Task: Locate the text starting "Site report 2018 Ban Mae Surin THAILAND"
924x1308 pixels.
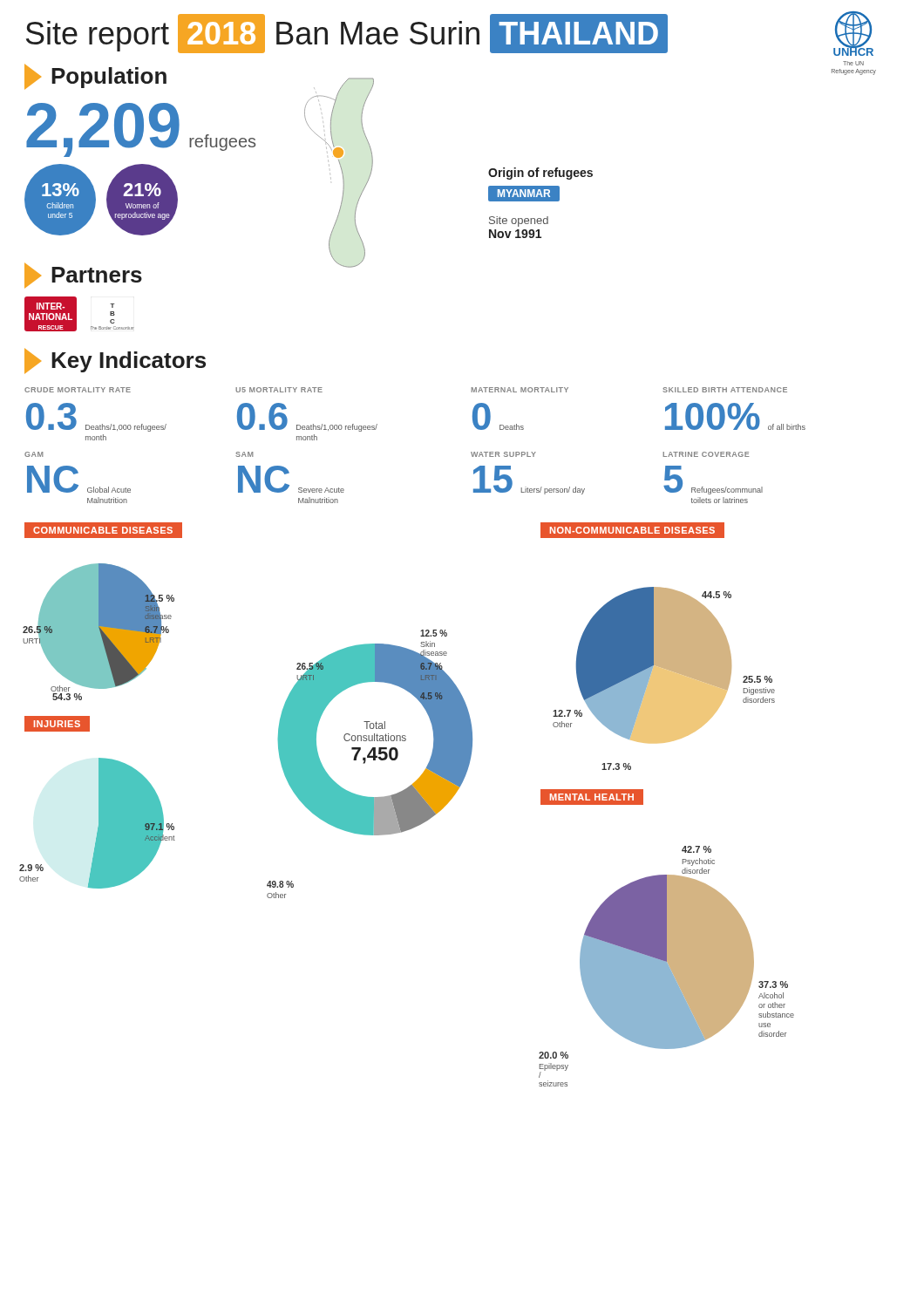Action: (346, 34)
